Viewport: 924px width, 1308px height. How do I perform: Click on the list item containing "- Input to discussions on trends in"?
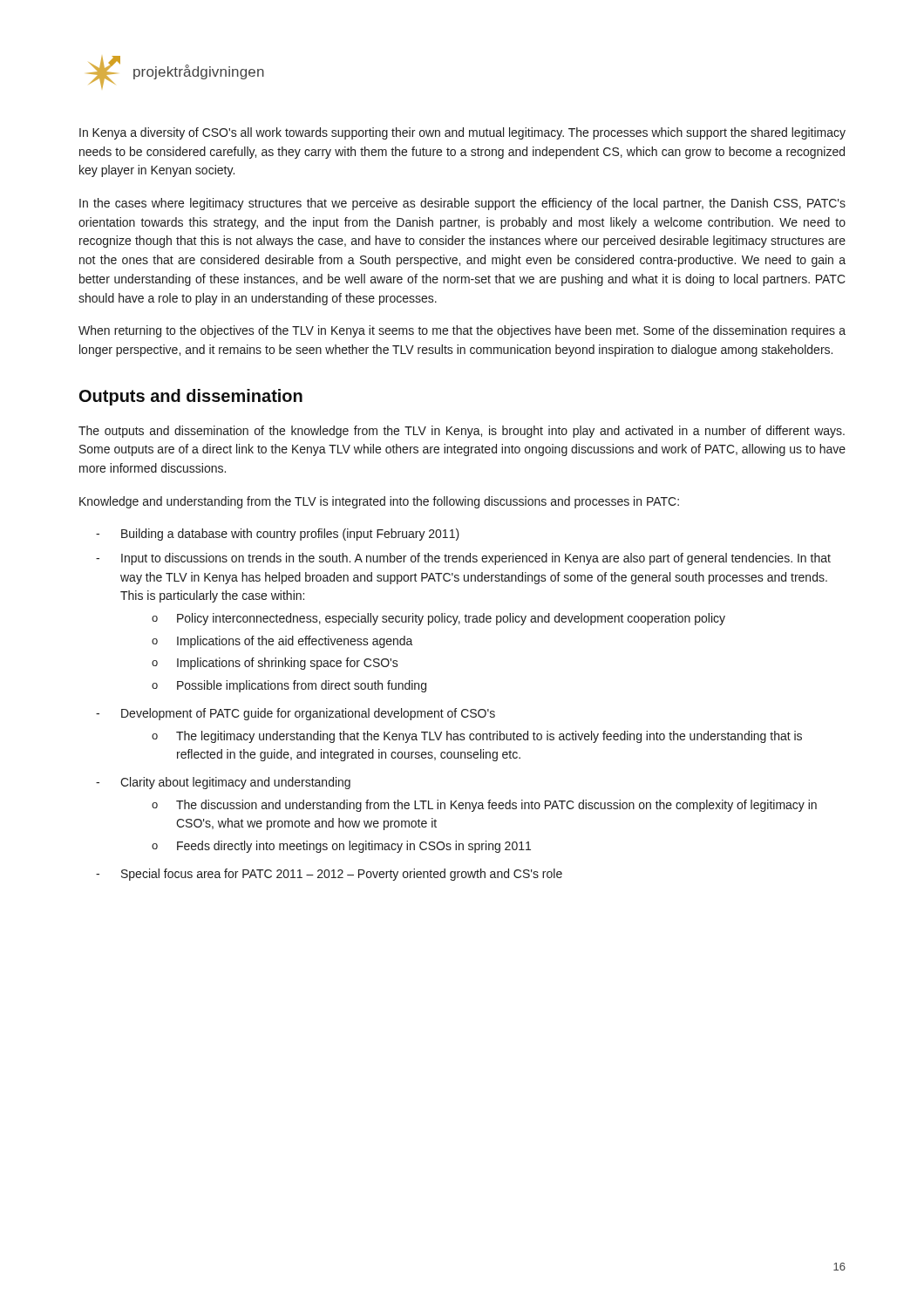471,624
